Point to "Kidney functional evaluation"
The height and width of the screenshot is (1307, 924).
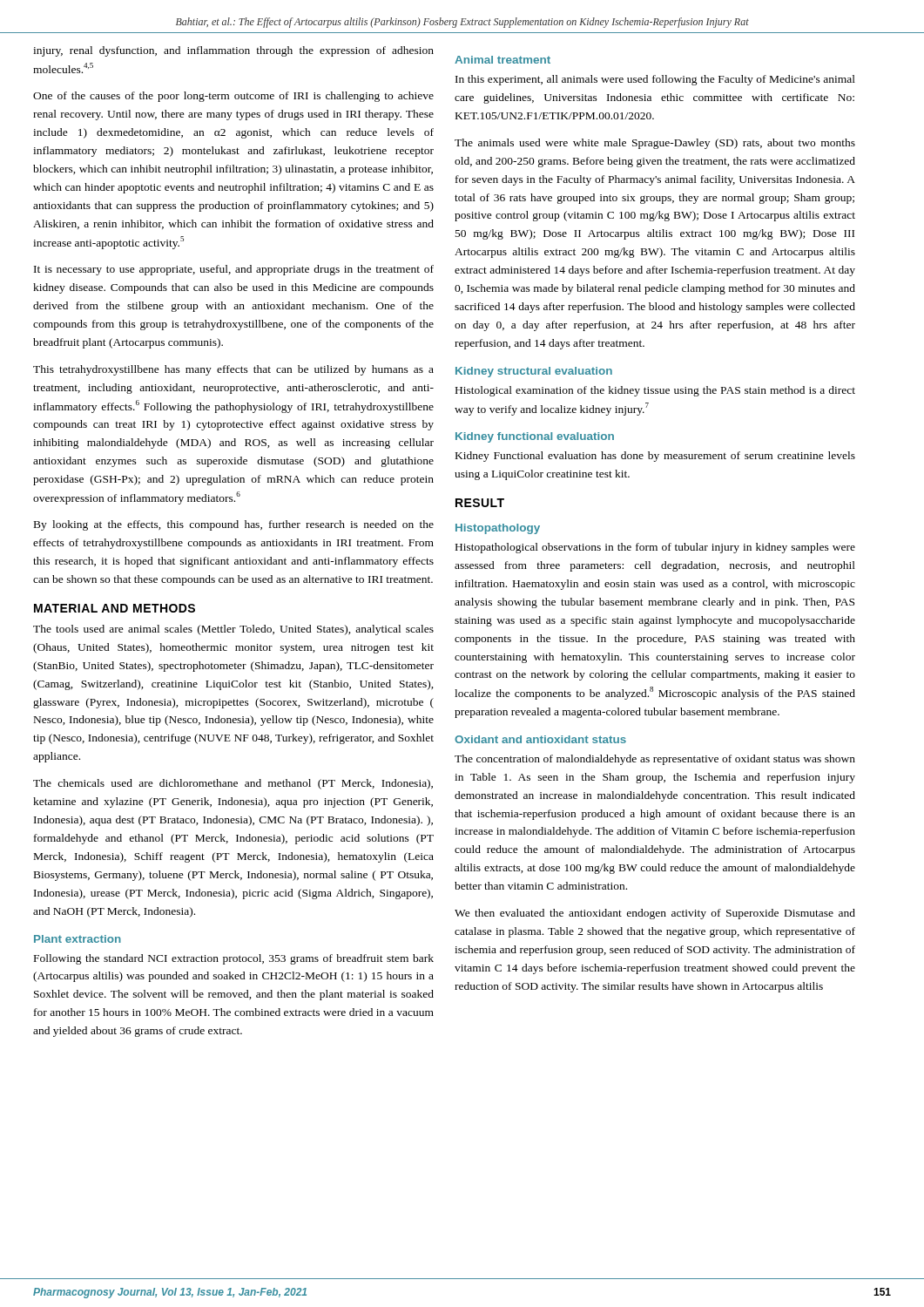point(535,436)
